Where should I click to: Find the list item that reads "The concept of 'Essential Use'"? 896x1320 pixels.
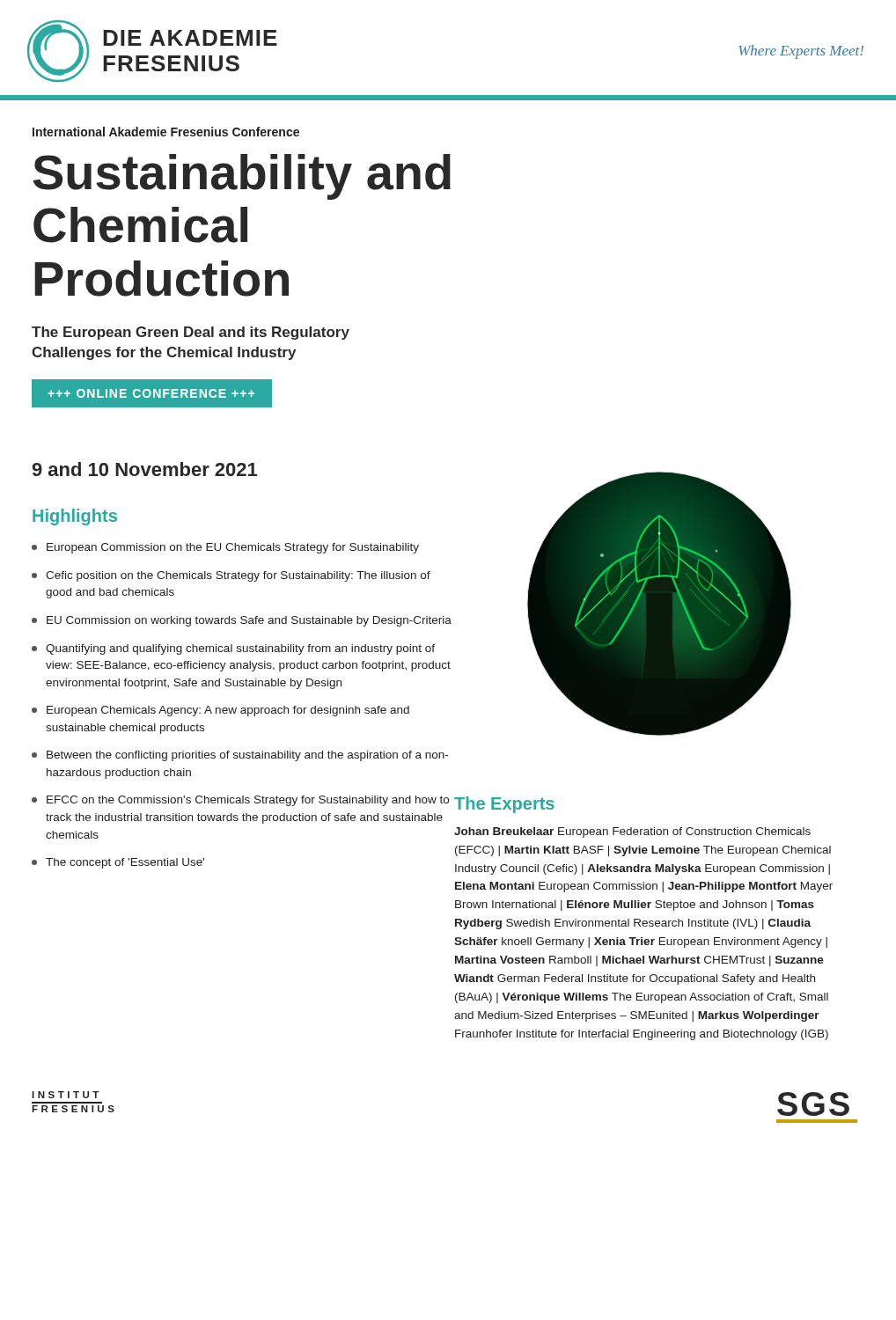(118, 862)
